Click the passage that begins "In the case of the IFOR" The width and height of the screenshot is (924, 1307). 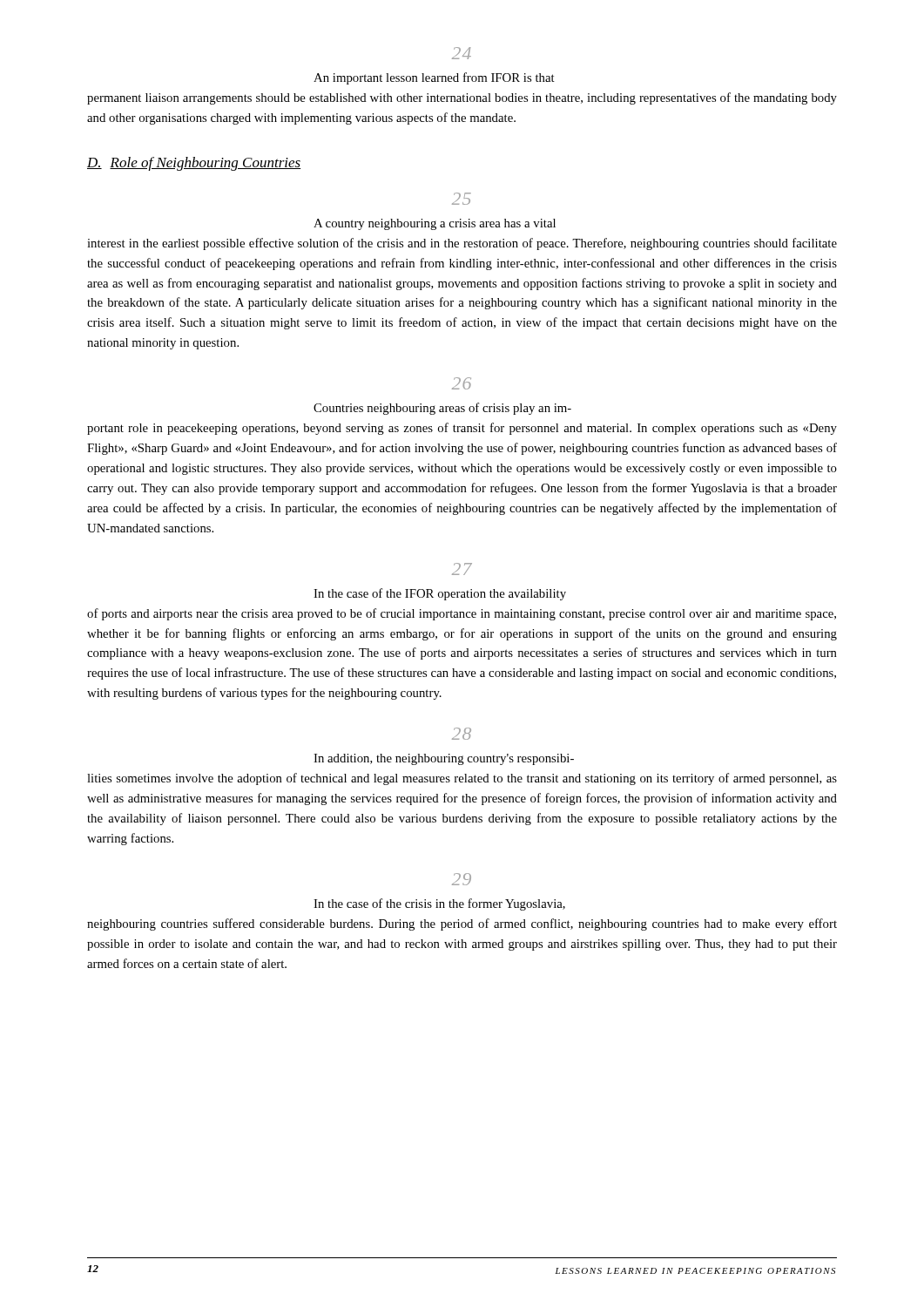click(x=462, y=642)
